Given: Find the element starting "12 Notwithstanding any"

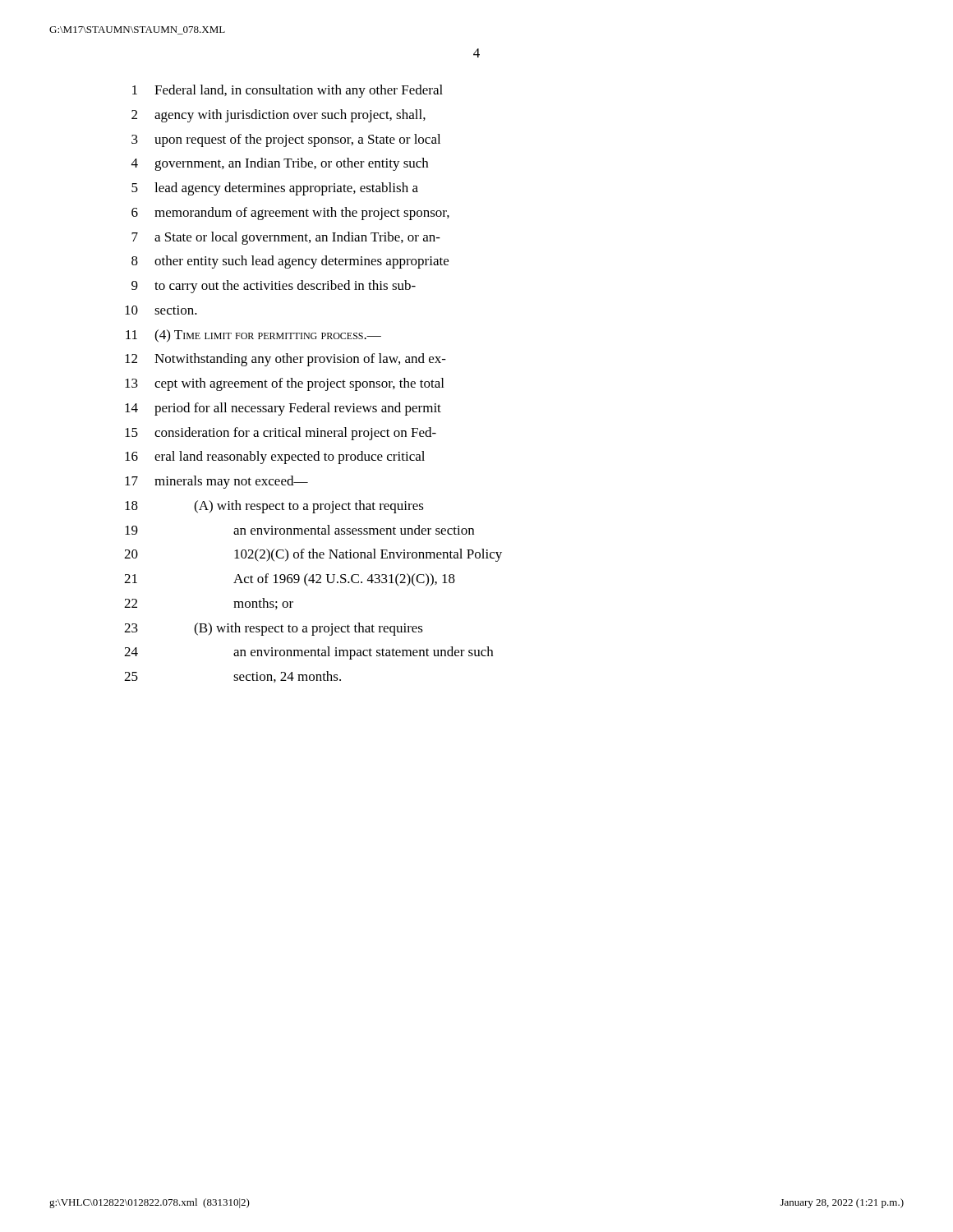Looking at the screenshot, I should (x=285, y=360).
